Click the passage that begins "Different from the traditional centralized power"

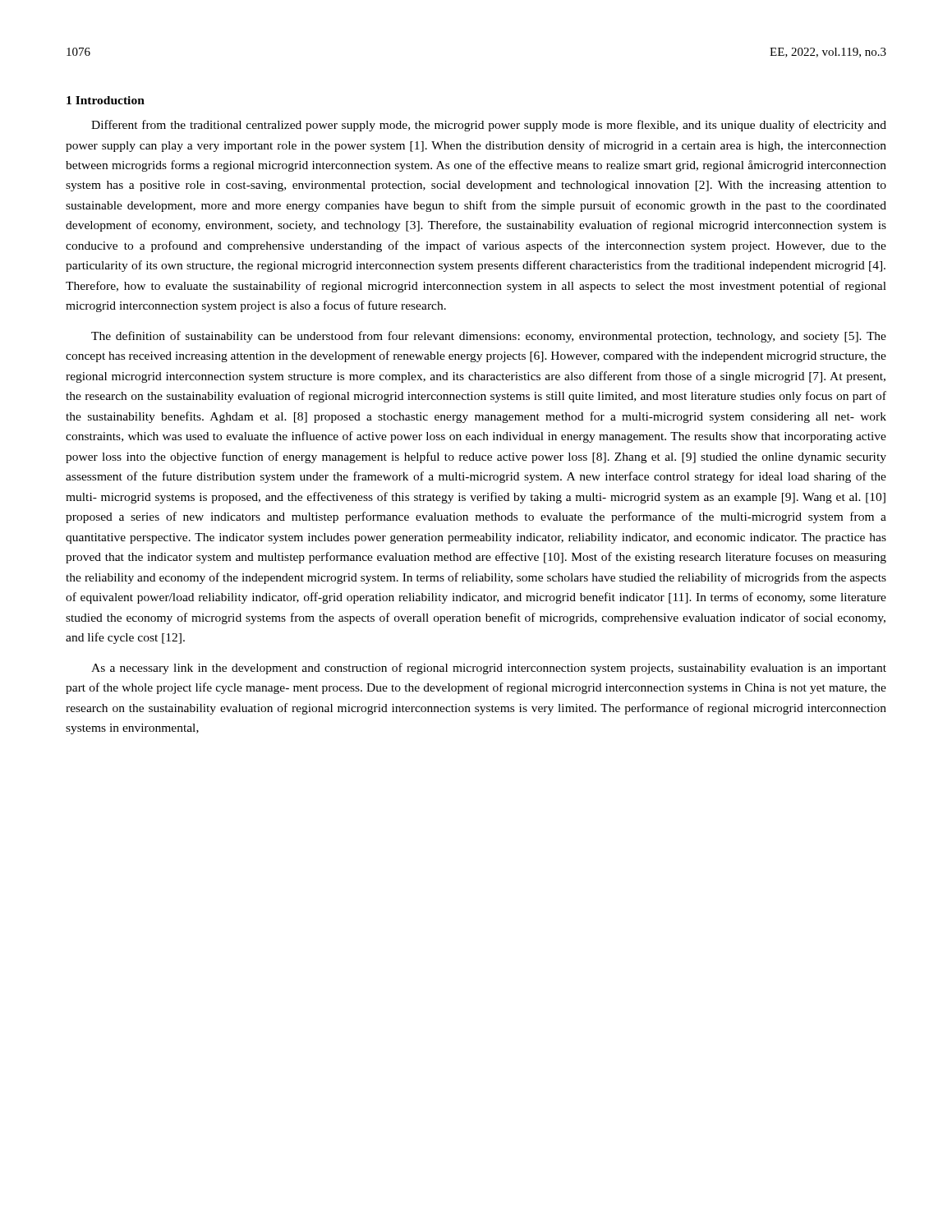point(476,215)
